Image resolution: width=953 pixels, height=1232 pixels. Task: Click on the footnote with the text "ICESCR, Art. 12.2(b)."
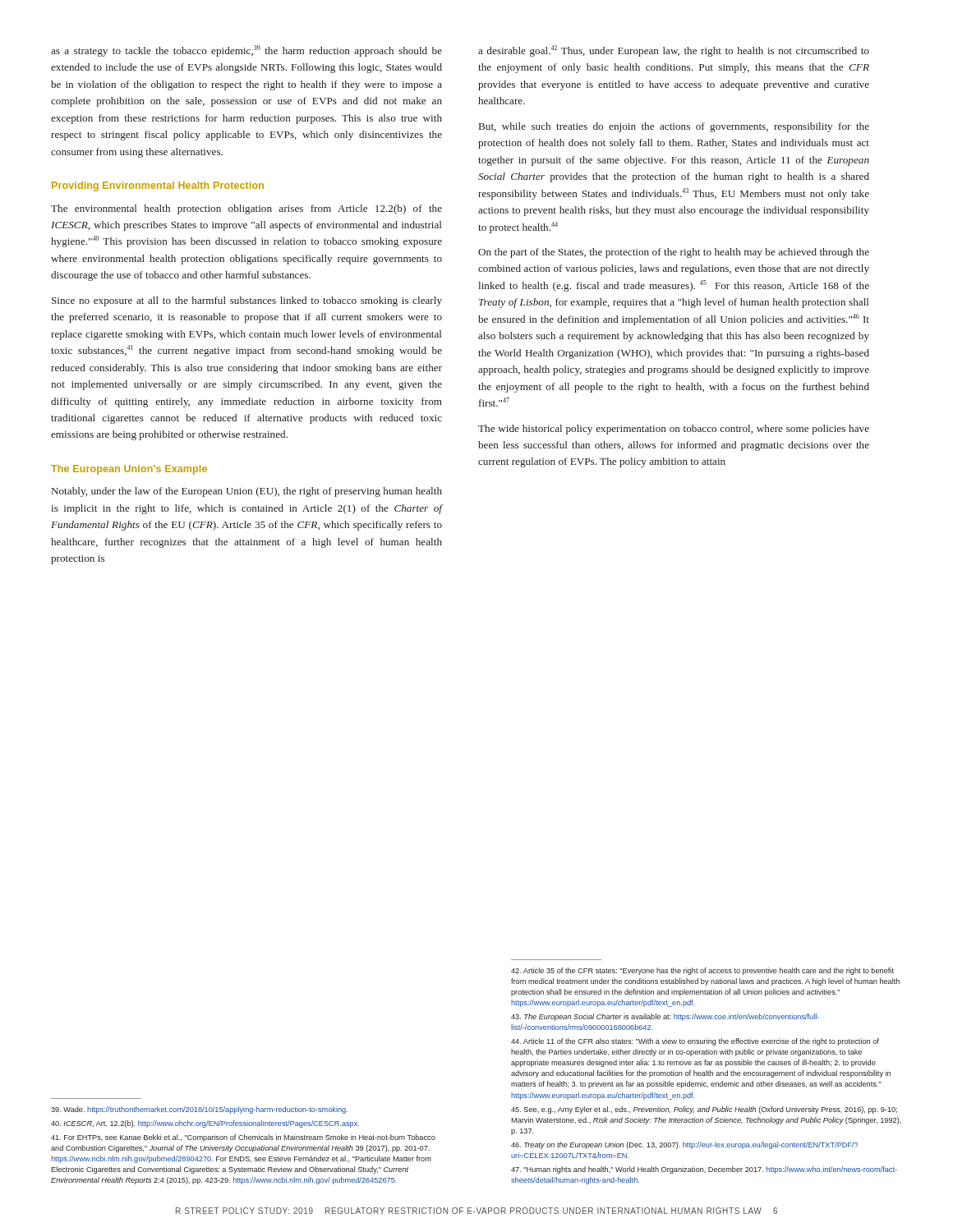[x=205, y=1123]
